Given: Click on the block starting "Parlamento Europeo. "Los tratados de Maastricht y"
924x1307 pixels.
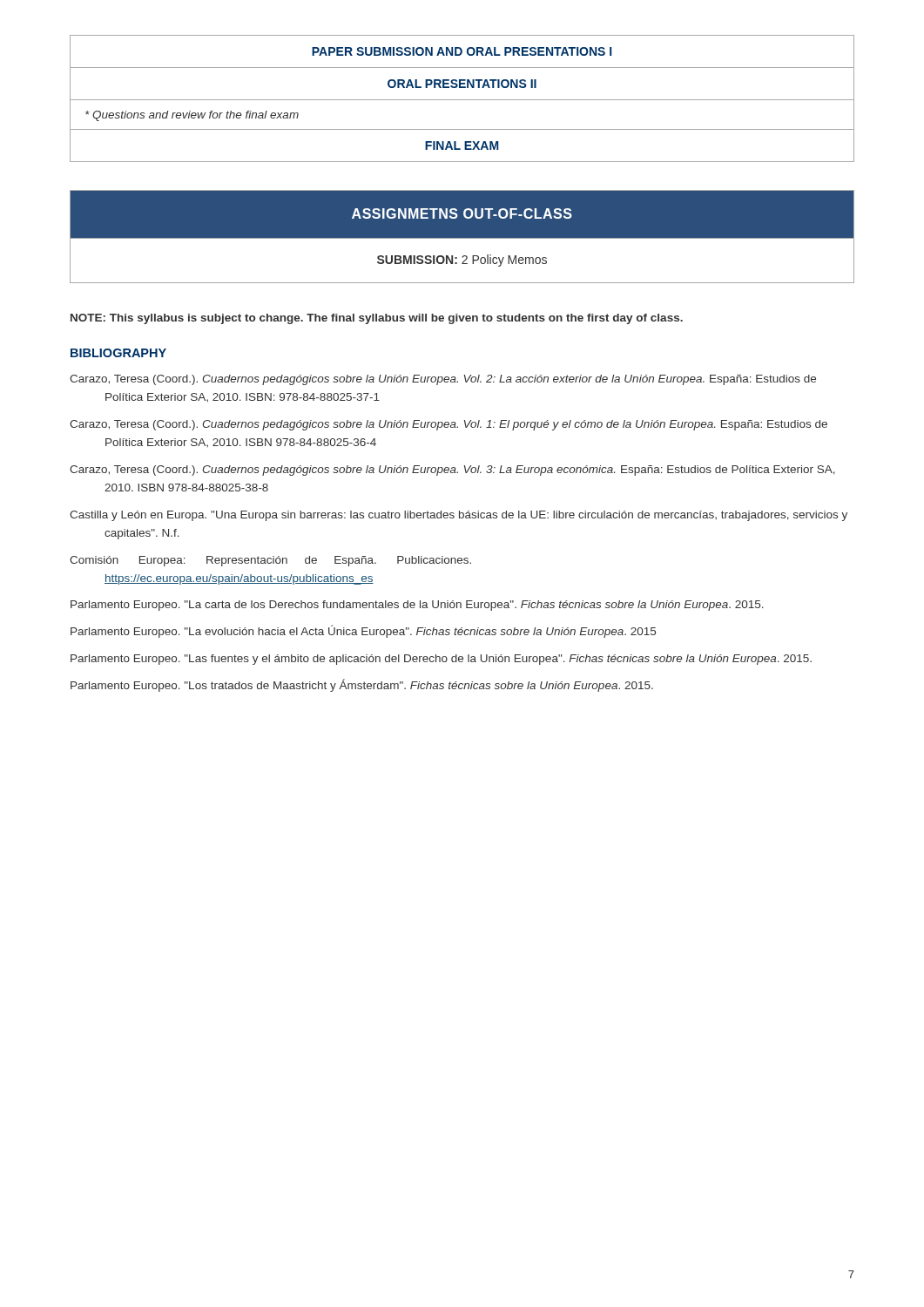Looking at the screenshot, I should (x=362, y=686).
